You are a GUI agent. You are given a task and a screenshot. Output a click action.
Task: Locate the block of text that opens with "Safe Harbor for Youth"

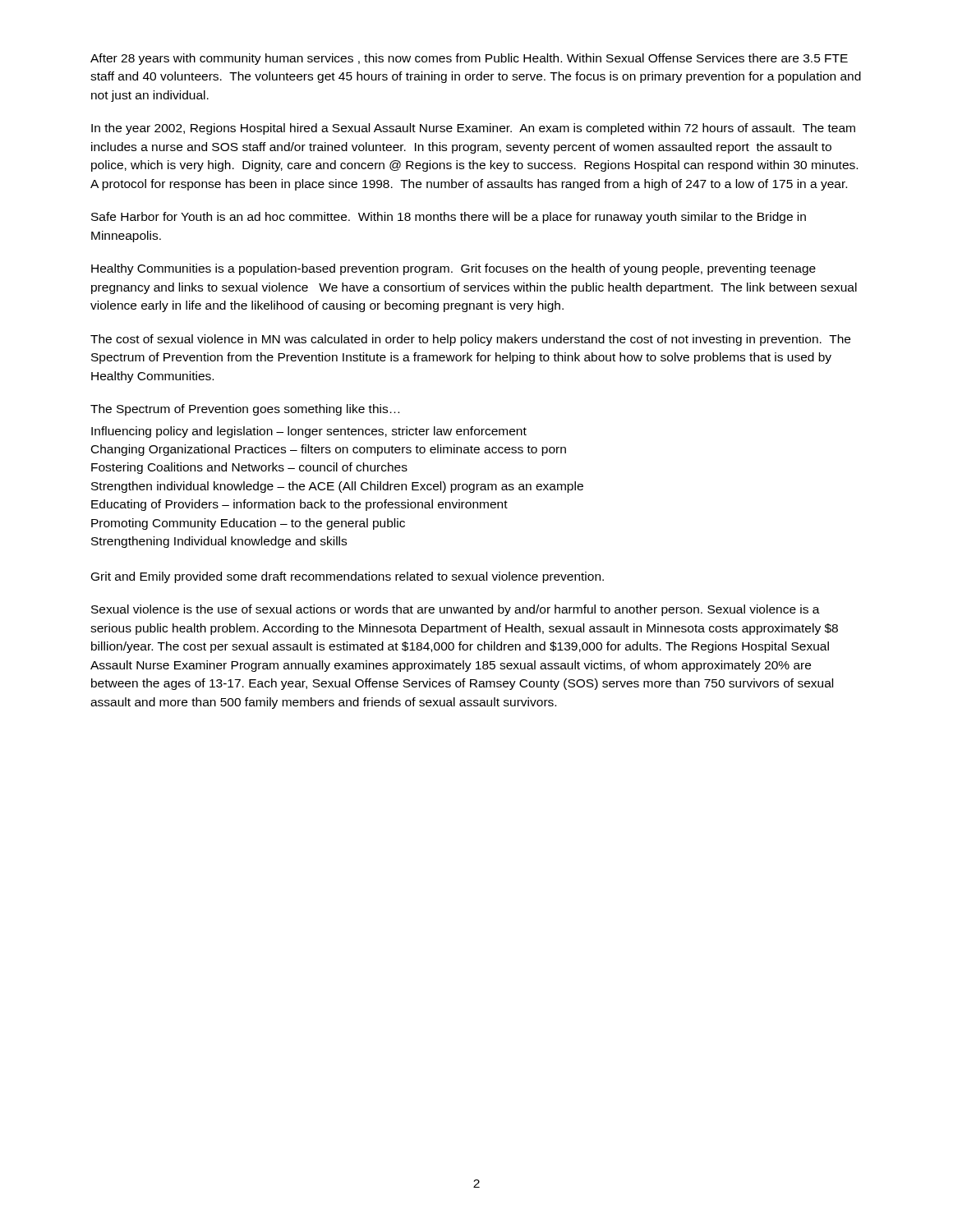click(449, 226)
